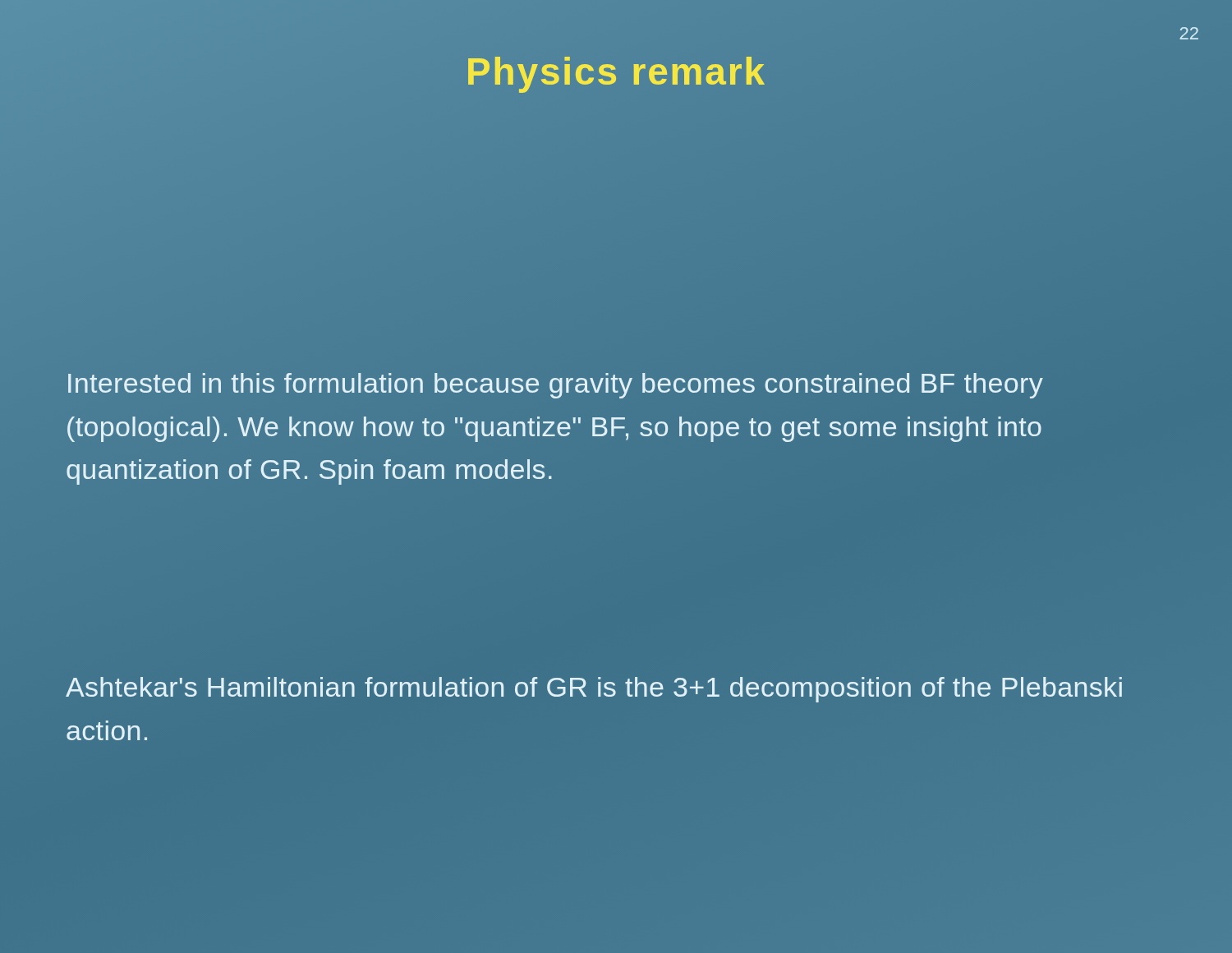Screen dimensions: 953x1232
Task: Find the block on this page that starts "Interested in this formulation because gravity becomes constrained"
Action: [616, 426]
